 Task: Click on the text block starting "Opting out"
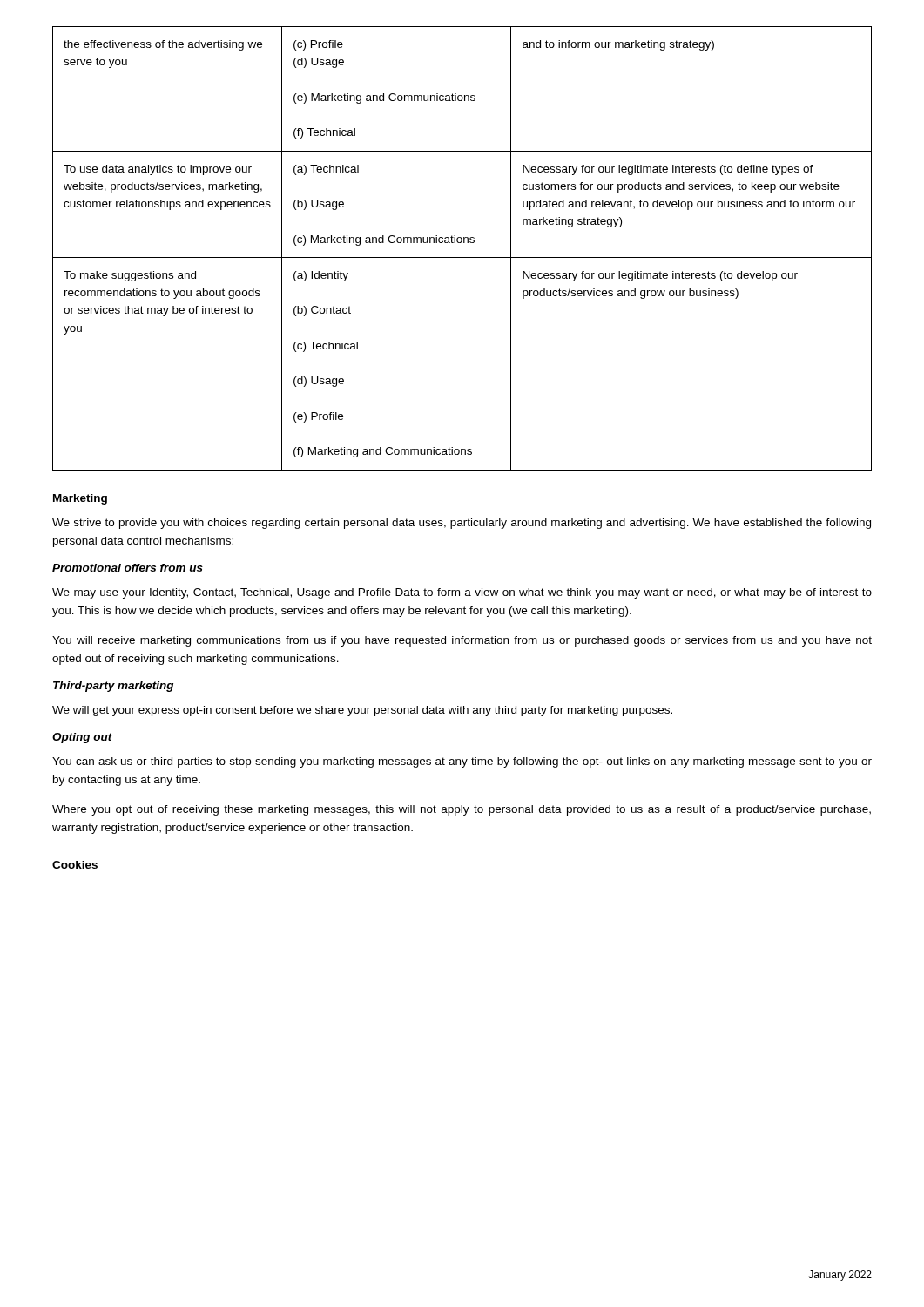click(82, 736)
